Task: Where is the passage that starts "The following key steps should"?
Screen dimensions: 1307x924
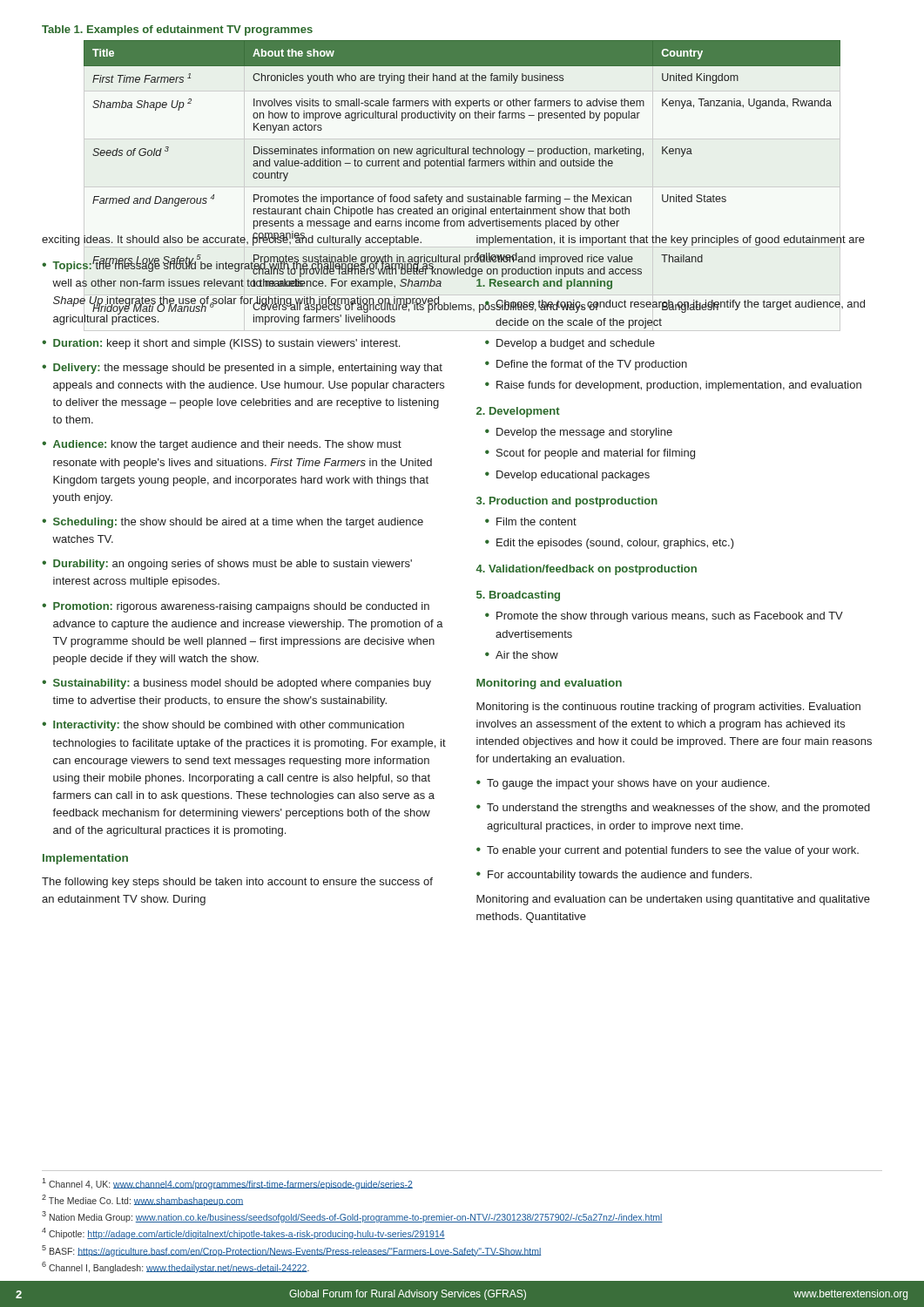Action: (237, 890)
